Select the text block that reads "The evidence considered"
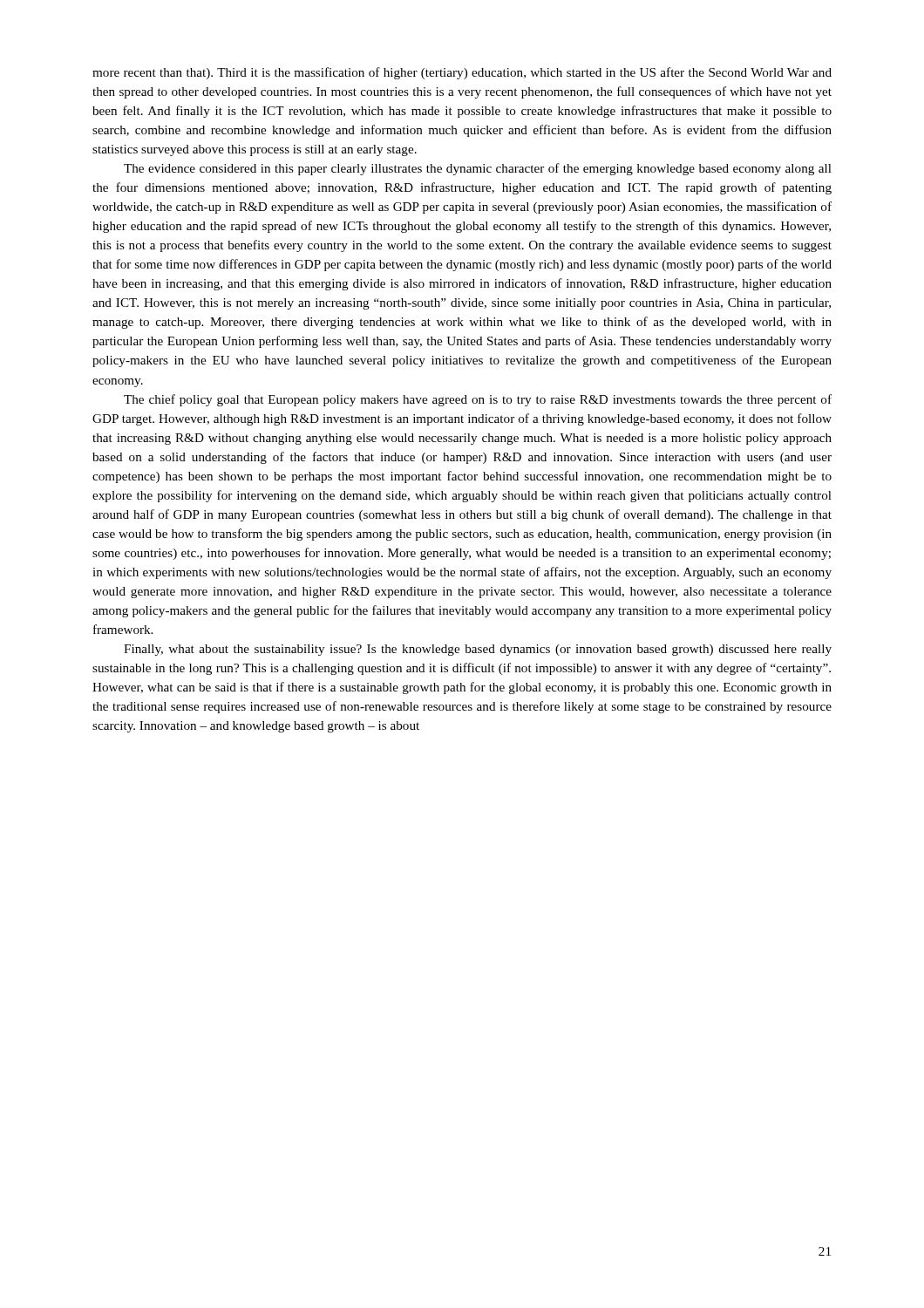Screen dimensions: 1308x924 (x=462, y=274)
